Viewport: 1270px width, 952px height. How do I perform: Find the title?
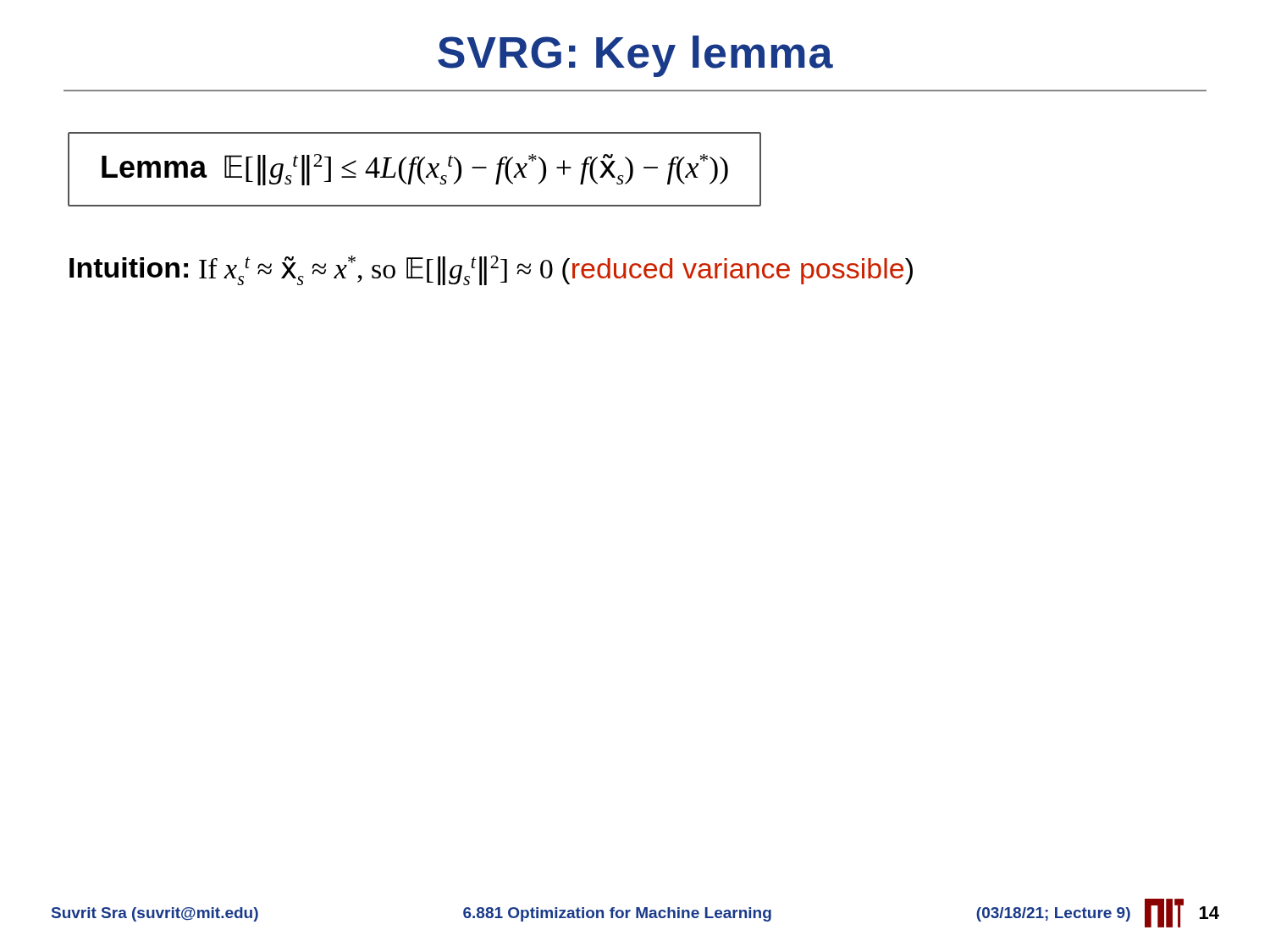[635, 52]
